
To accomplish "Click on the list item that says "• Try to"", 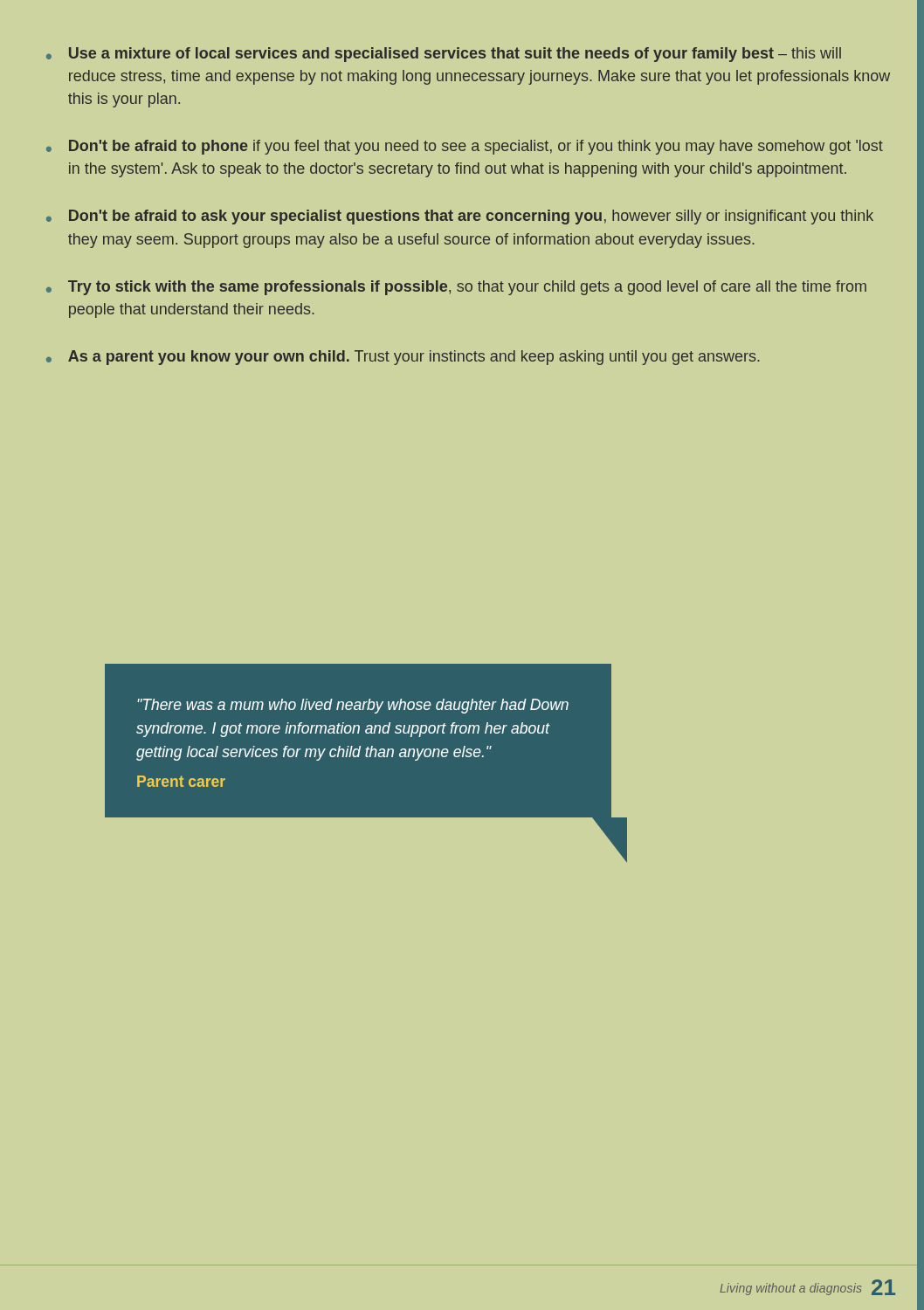I will tap(469, 298).
